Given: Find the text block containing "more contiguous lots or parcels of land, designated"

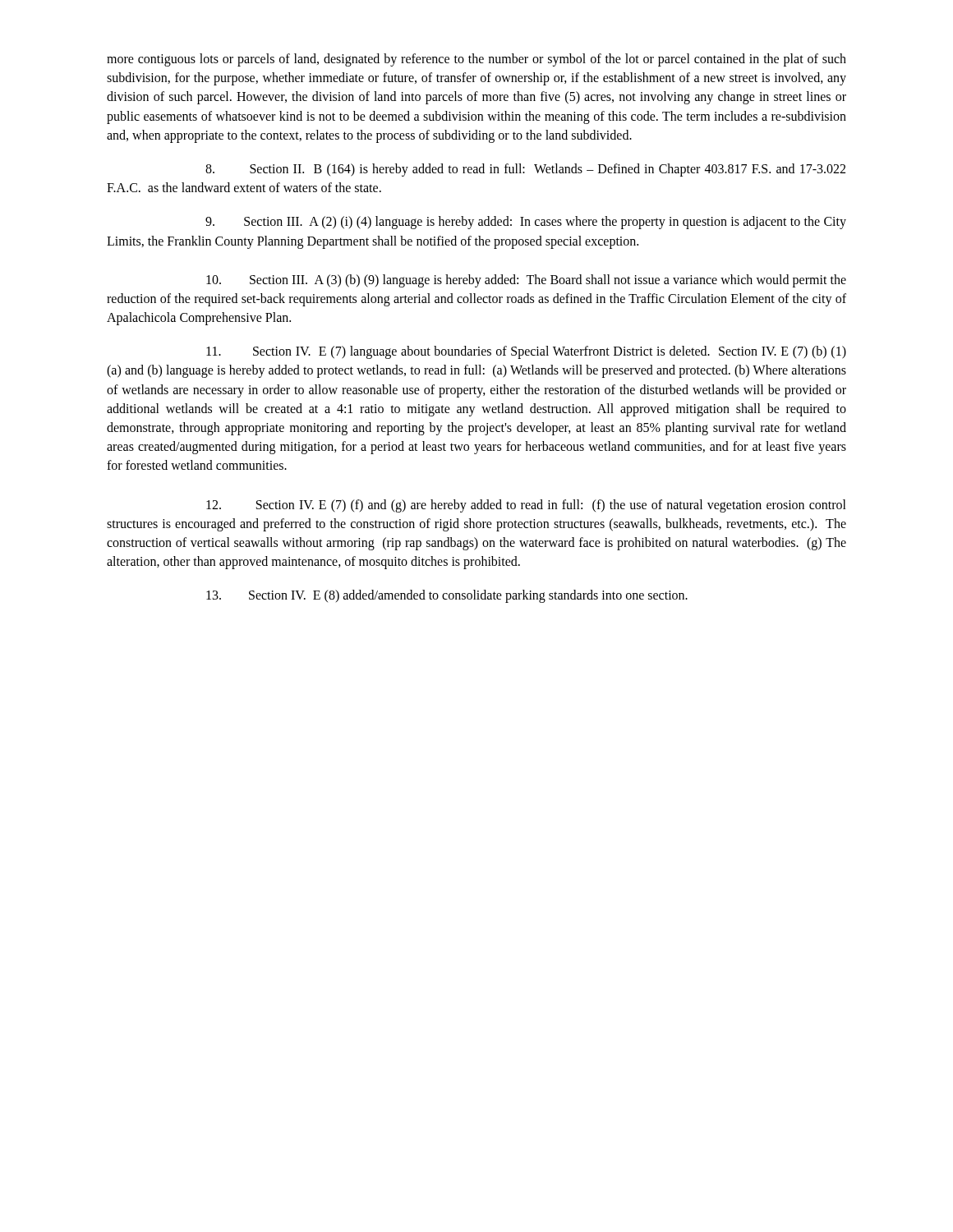Looking at the screenshot, I should [x=476, y=97].
